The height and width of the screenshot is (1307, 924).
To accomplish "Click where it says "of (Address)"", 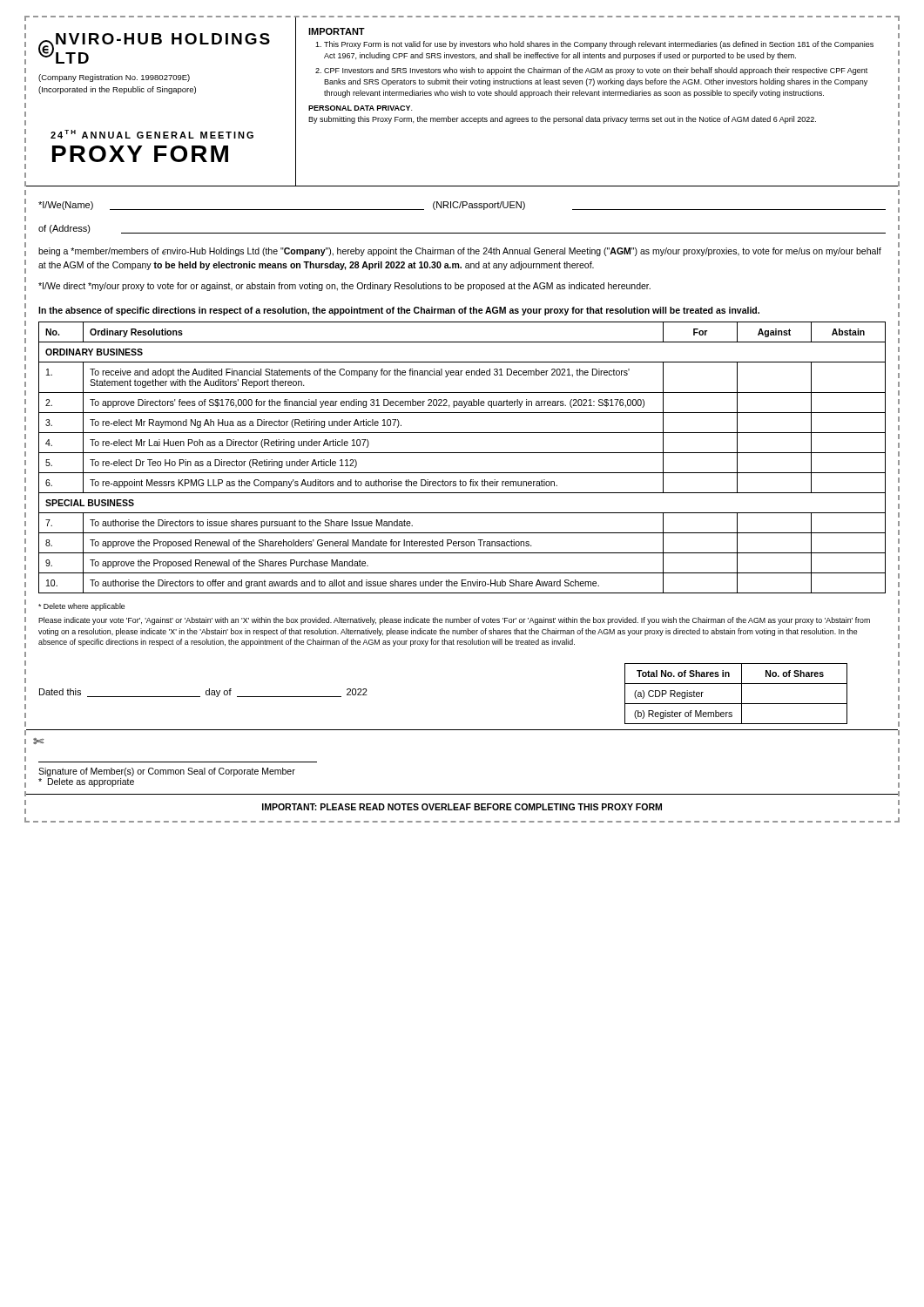I will click(462, 225).
